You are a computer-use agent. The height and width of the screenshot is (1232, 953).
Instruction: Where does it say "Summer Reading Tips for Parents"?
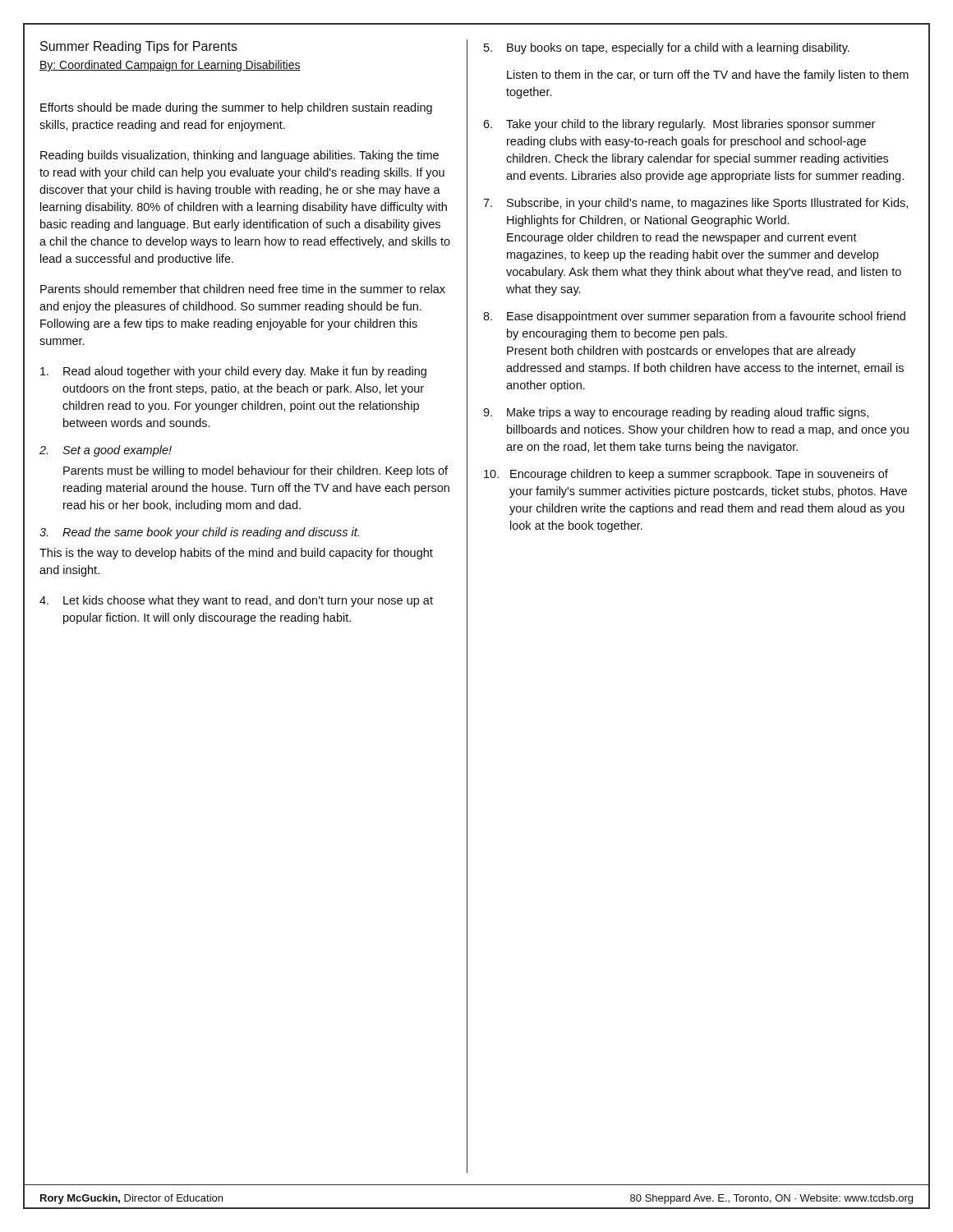point(138,46)
